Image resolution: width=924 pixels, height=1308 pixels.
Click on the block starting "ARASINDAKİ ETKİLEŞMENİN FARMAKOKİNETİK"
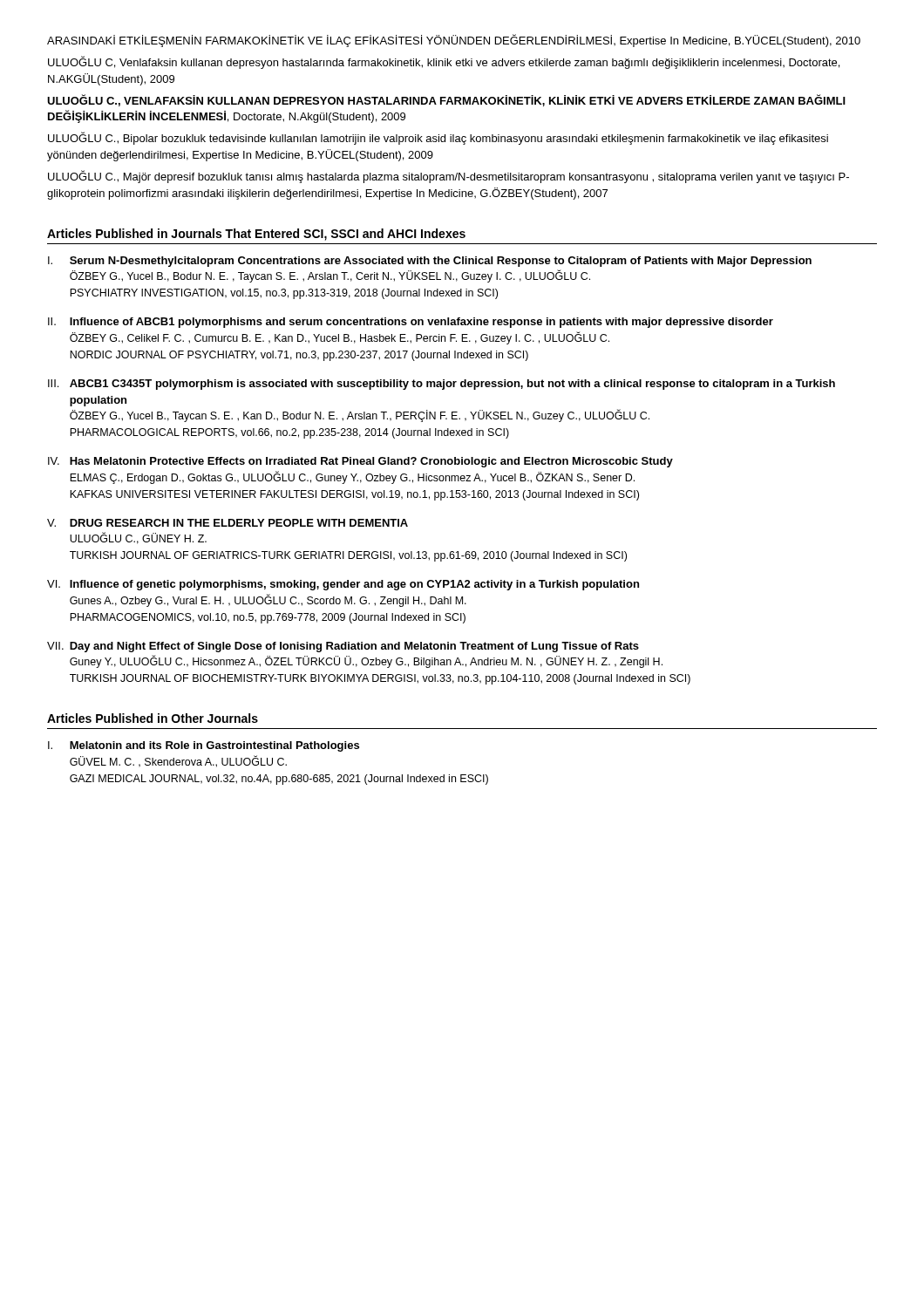(454, 41)
